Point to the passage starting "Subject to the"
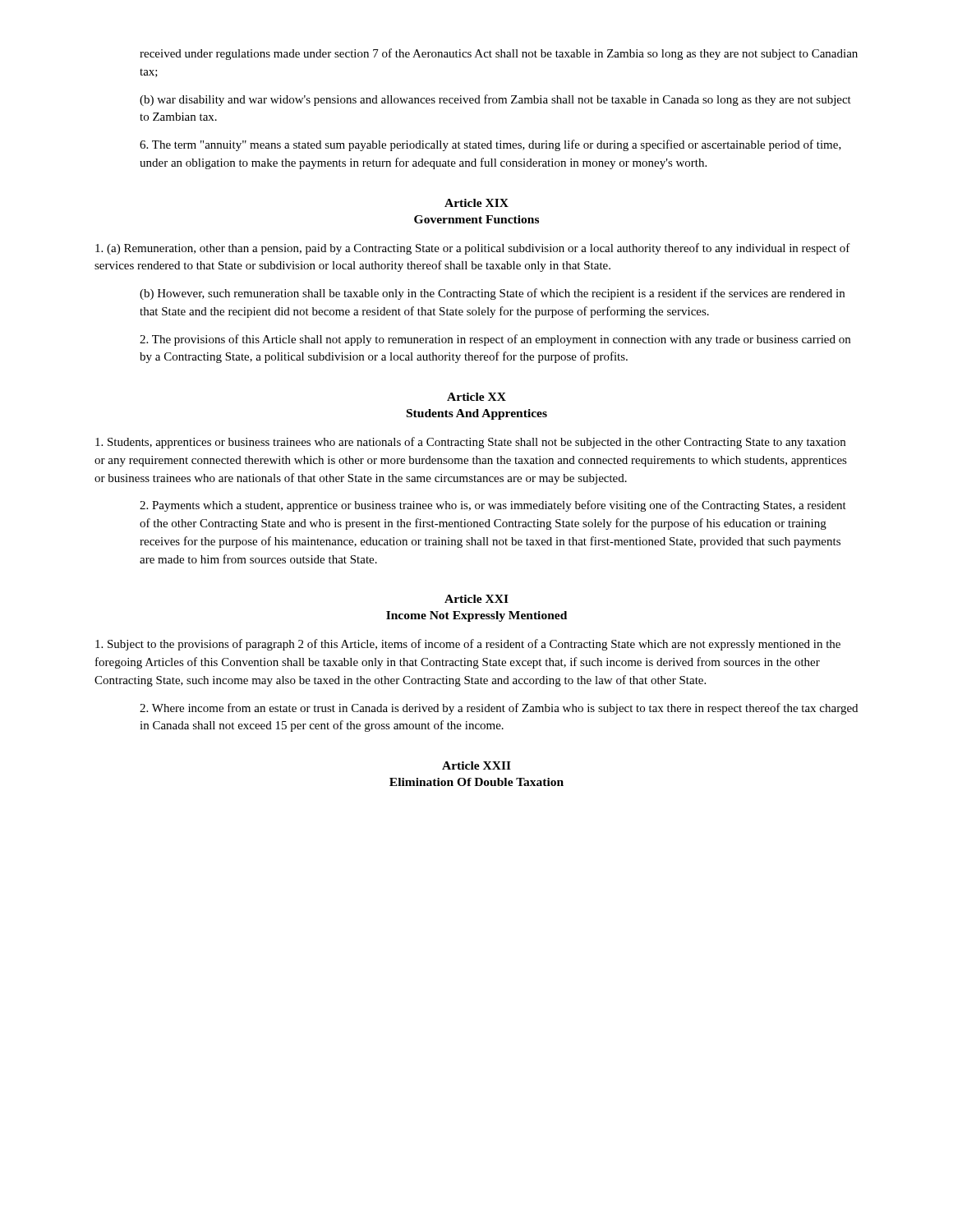Viewport: 953px width, 1232px height. pos(476,686)
